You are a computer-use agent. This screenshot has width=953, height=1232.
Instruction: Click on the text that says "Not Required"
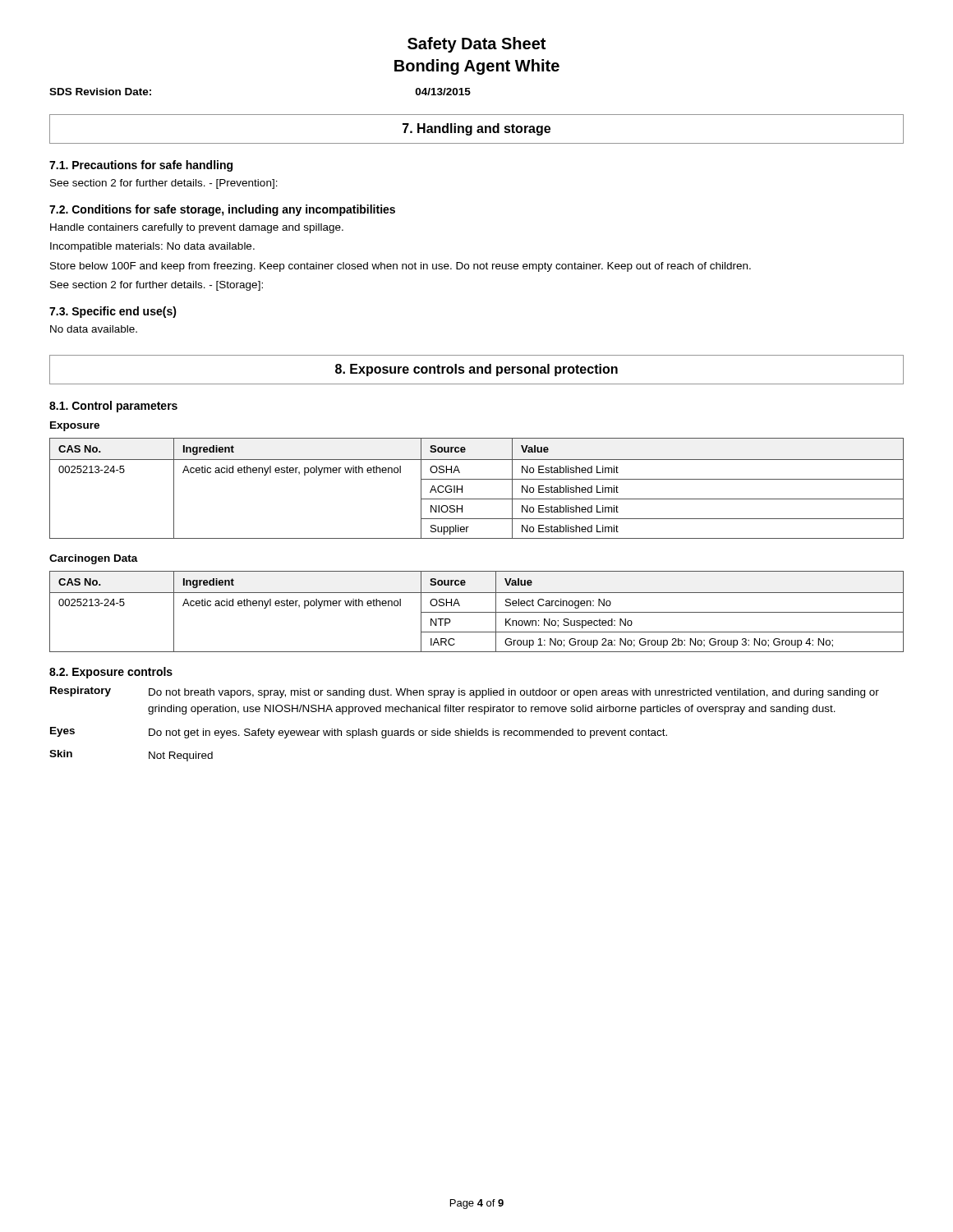tap(181, 755)
